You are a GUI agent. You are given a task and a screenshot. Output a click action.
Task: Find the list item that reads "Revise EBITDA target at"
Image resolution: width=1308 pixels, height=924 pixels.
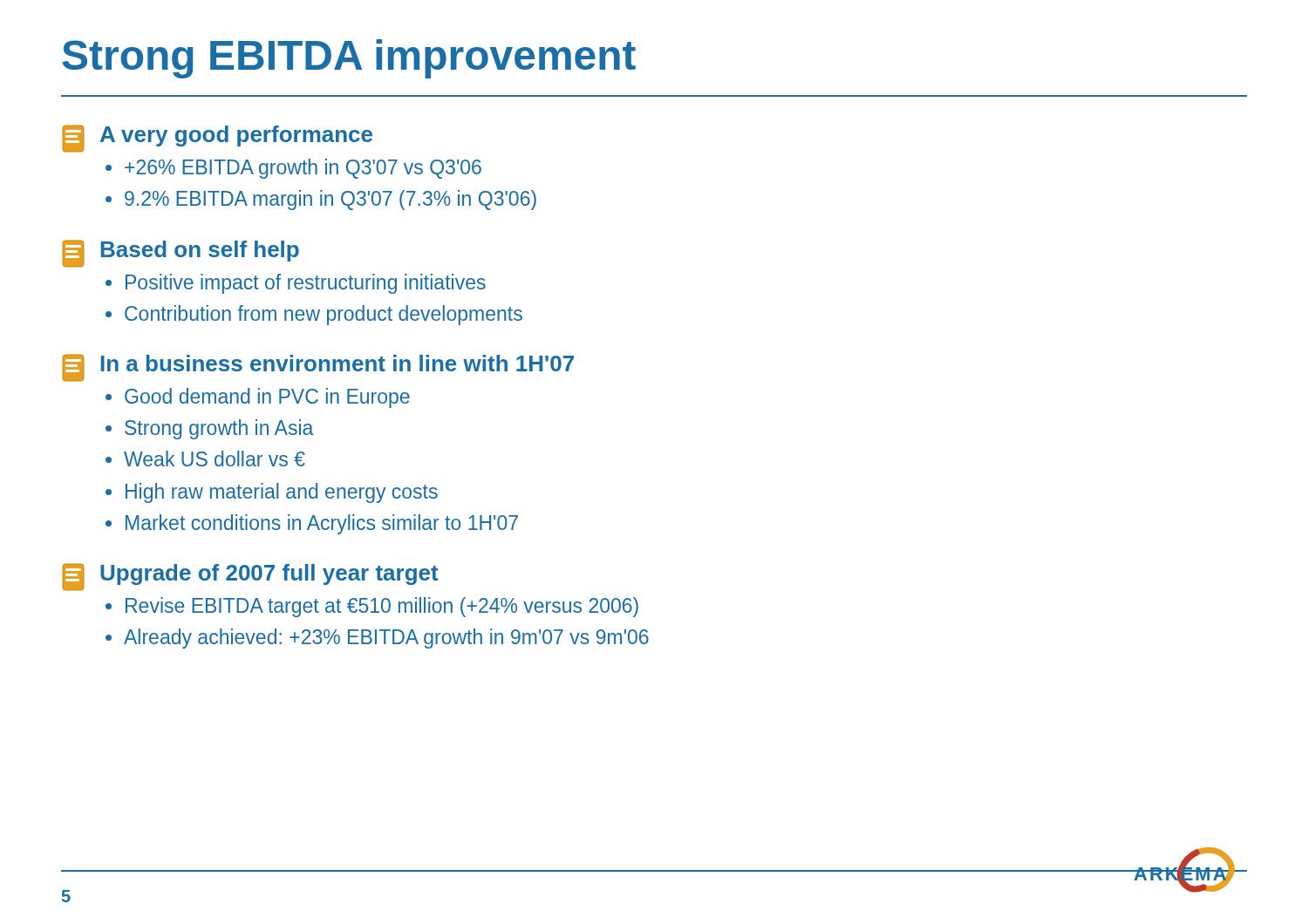pyautogui.click(x=382, y=606)
